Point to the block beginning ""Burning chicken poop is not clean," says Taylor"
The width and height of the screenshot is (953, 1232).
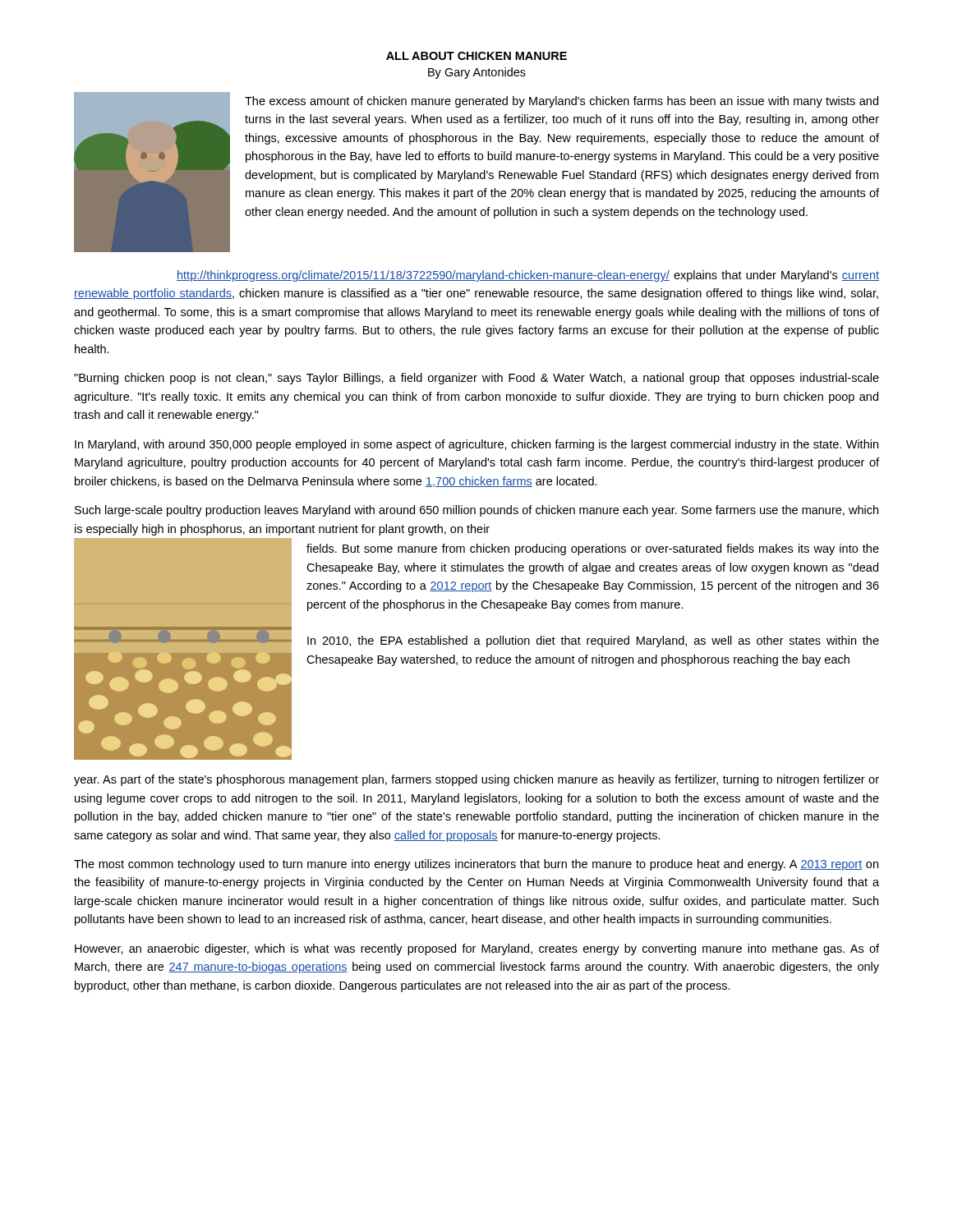click(476, 397)
